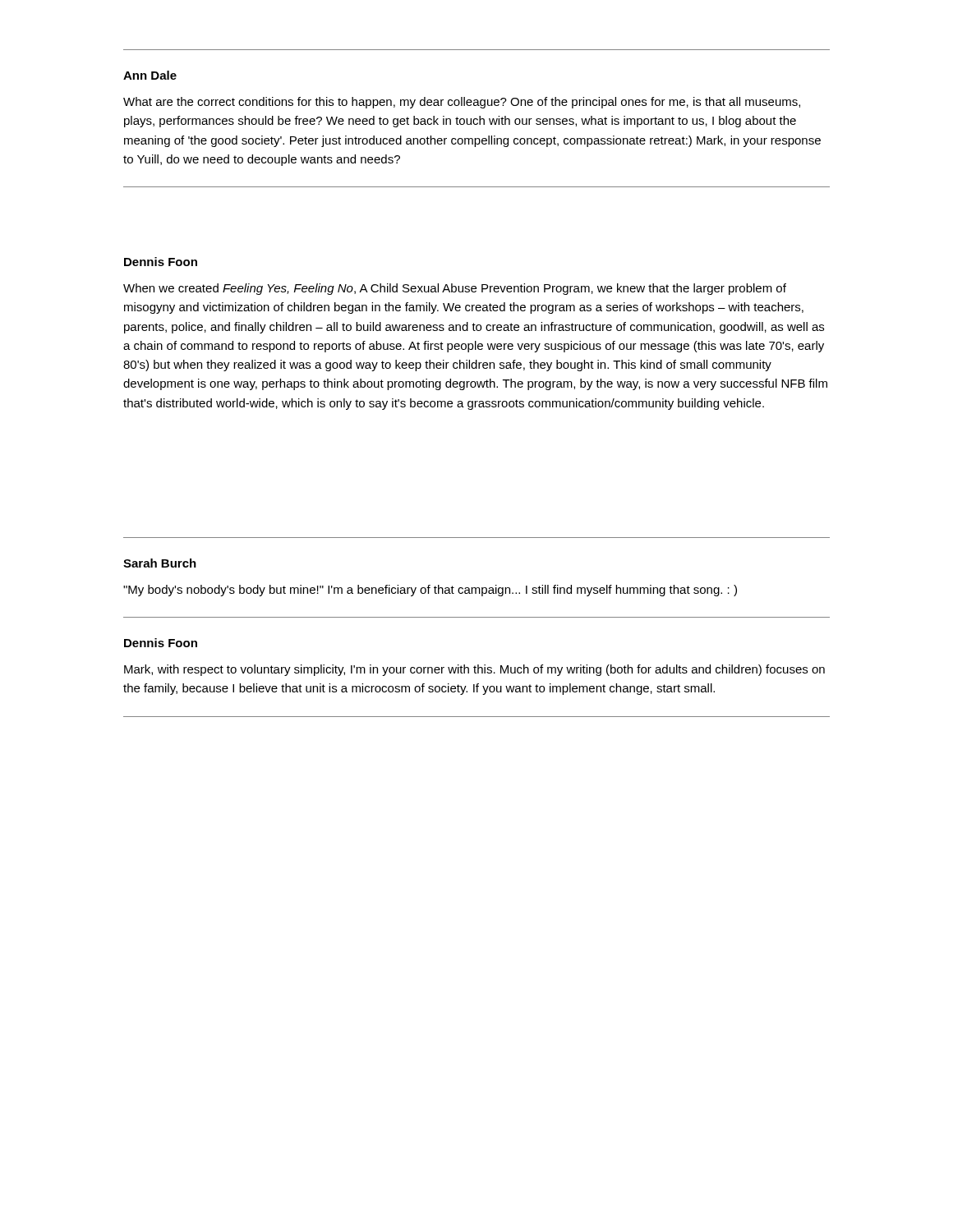Click the passage that begins "When we created Feeling"

[476, 345]
